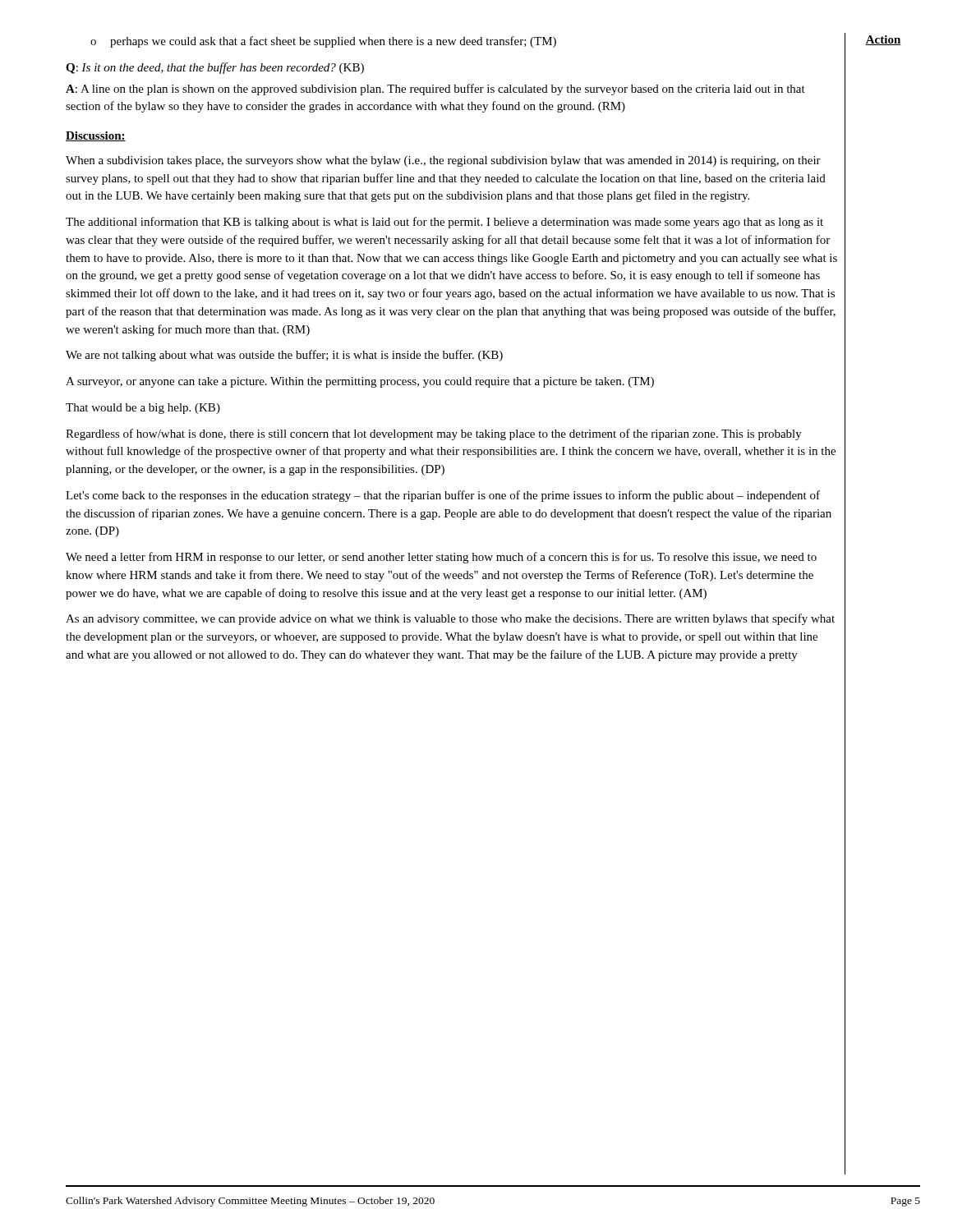Screen dimensions: 1232x953
Task: Find the text block with the text "A surveyor, or anyone"
Action: click(452, 382)
